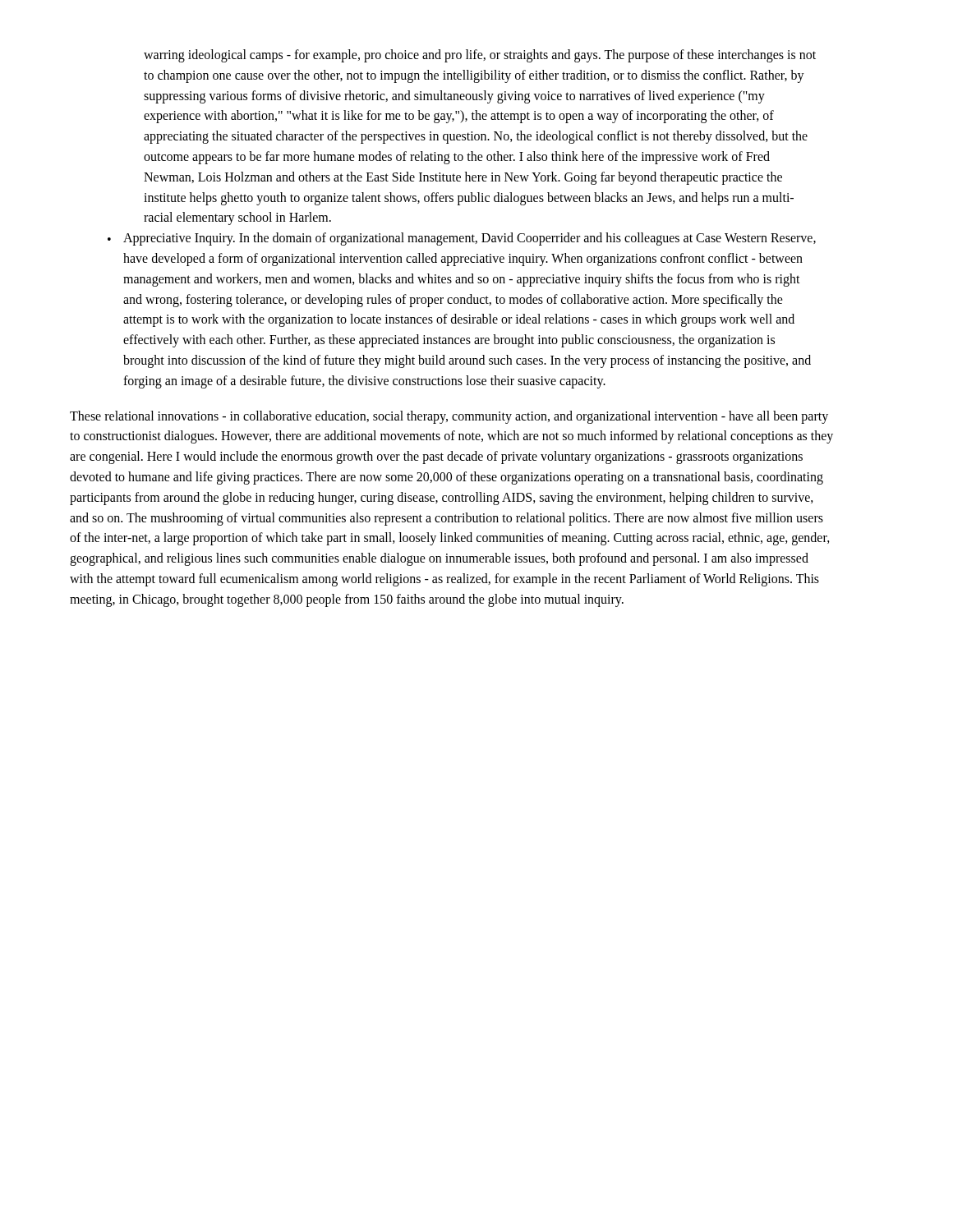953x1232 pixels.
Task: Select the region starting "These relational innovations - in collaborative"
Action: pyautogui.click(x=452, y=507)
